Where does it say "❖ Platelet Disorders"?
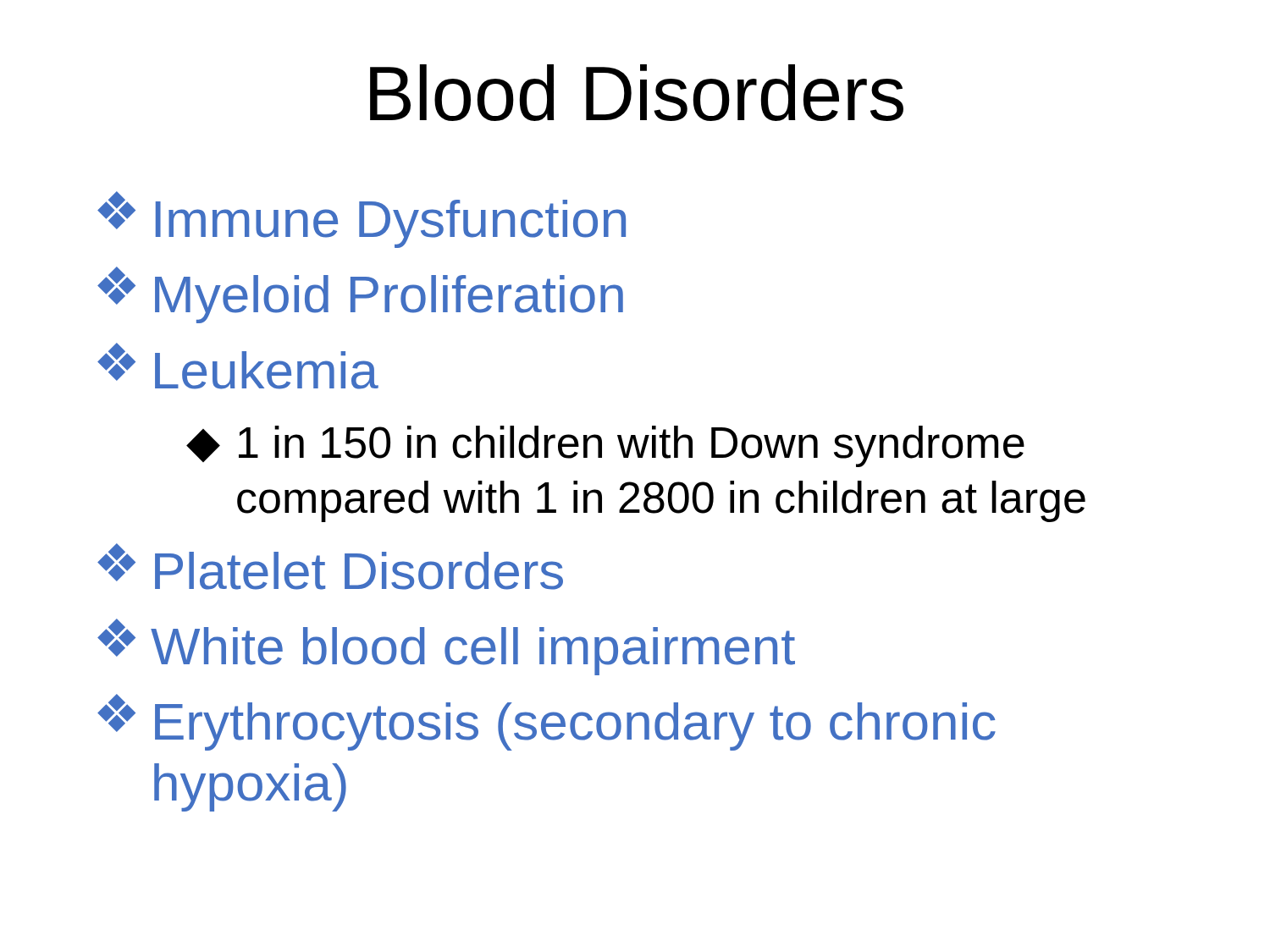Screen dimensions: 952x1270 (329, 571)
